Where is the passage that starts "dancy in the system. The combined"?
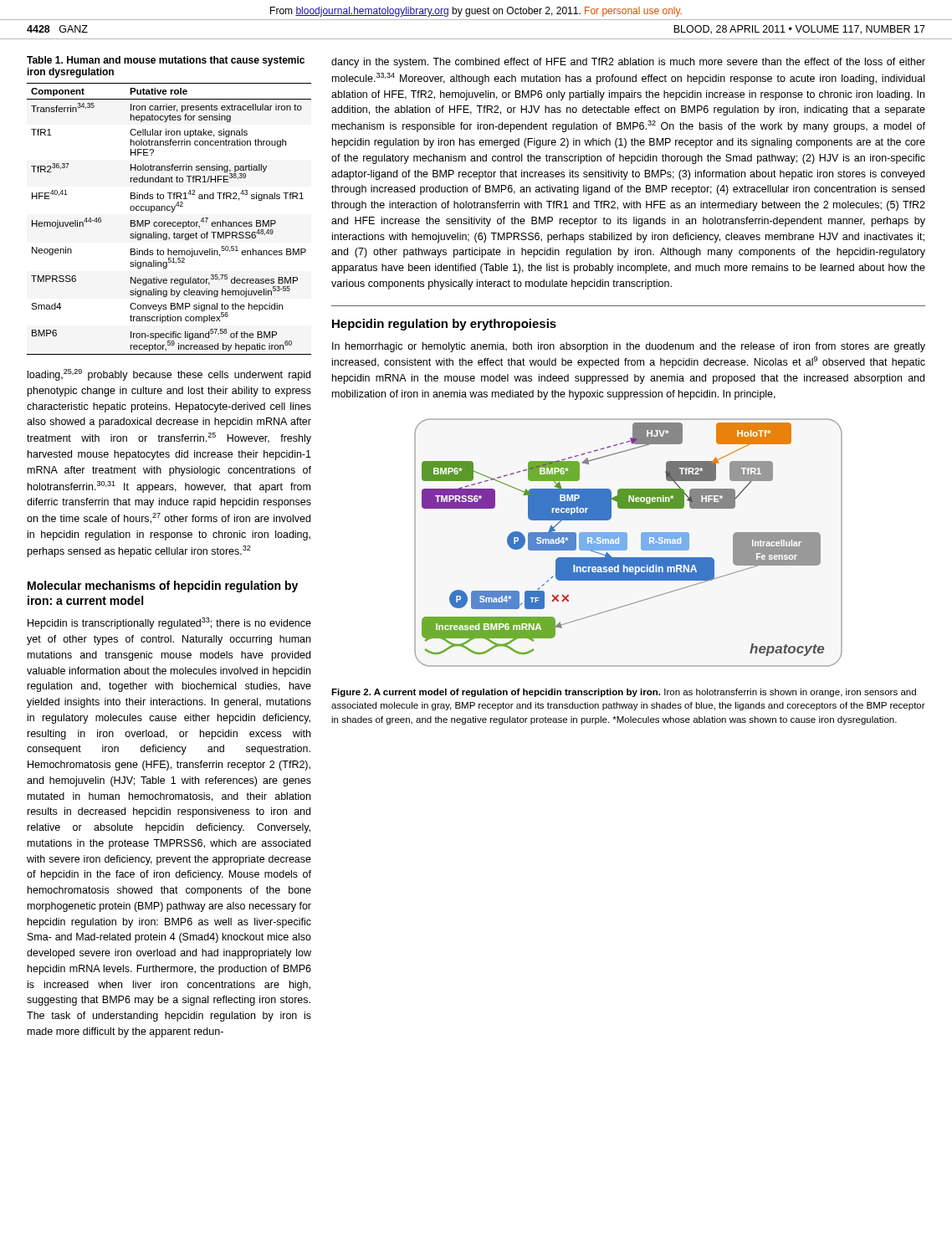Screen dimensions: 1255x952 [628, 173]
